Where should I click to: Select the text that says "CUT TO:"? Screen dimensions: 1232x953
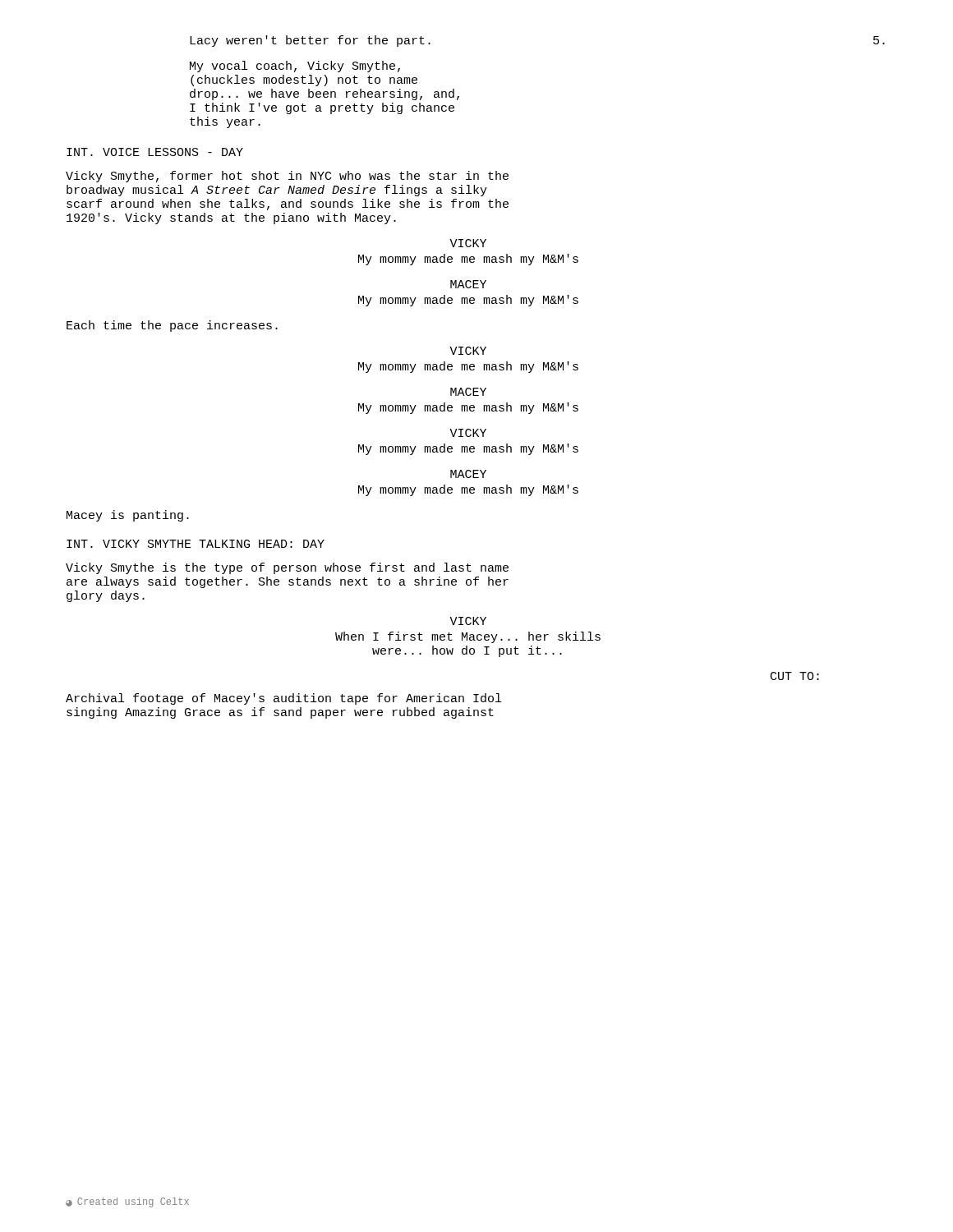tap(796, 677)
